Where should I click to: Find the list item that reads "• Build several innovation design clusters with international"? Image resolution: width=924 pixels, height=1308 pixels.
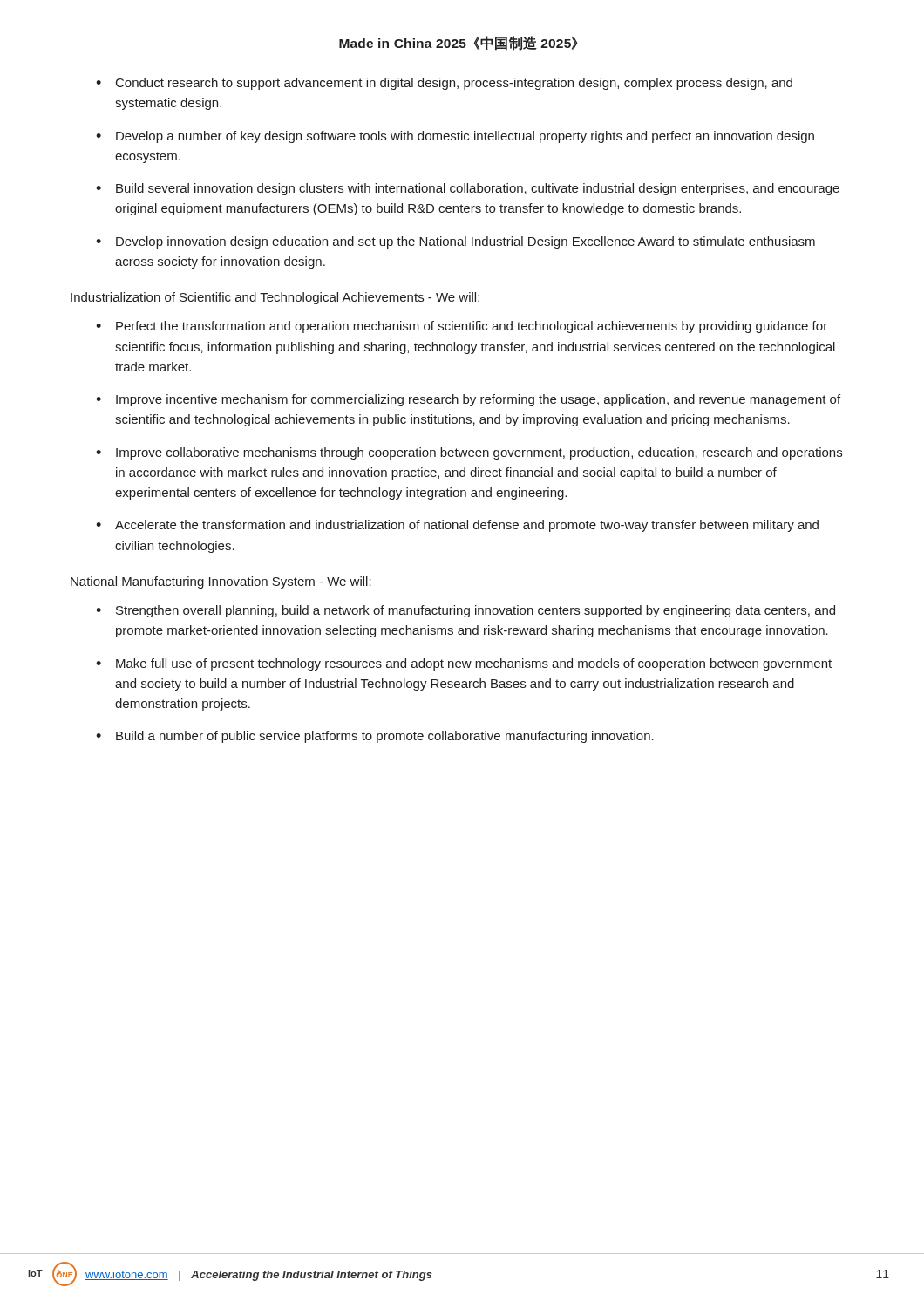475,198
